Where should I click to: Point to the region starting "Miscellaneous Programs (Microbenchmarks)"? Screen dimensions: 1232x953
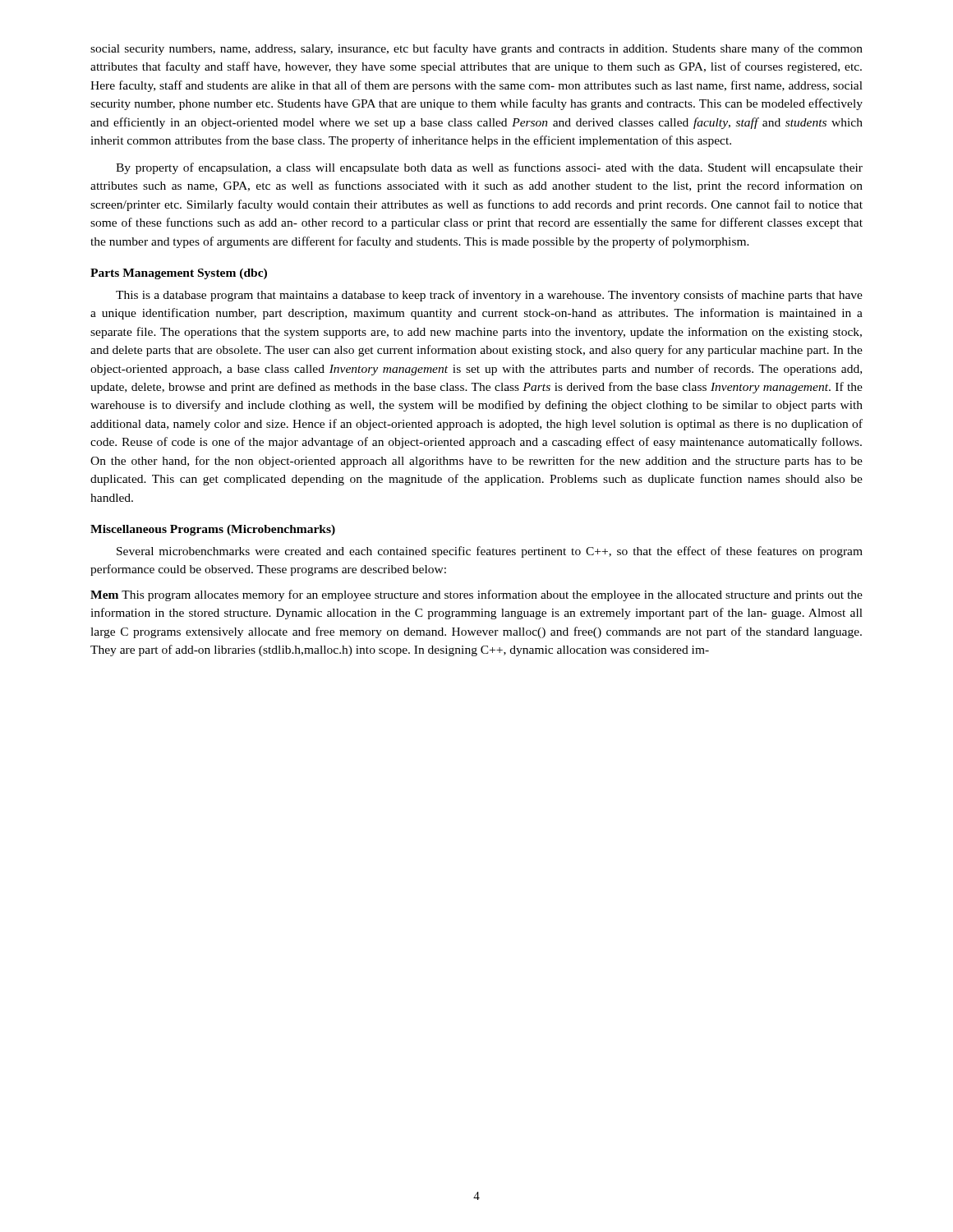(x=213, y=529)
